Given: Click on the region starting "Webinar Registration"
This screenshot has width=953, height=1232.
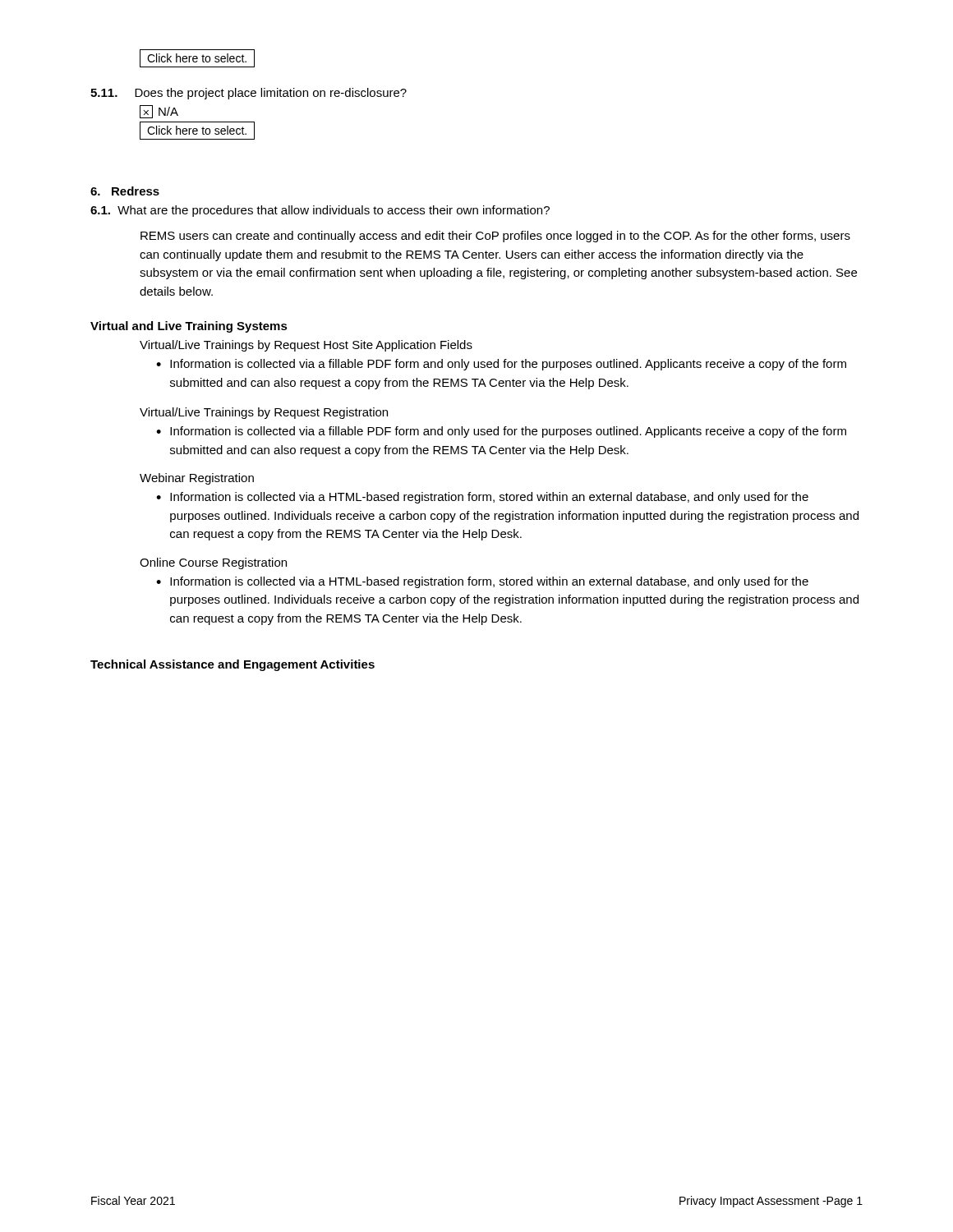Looking at the screenshot, I should [x=197, y=478].
